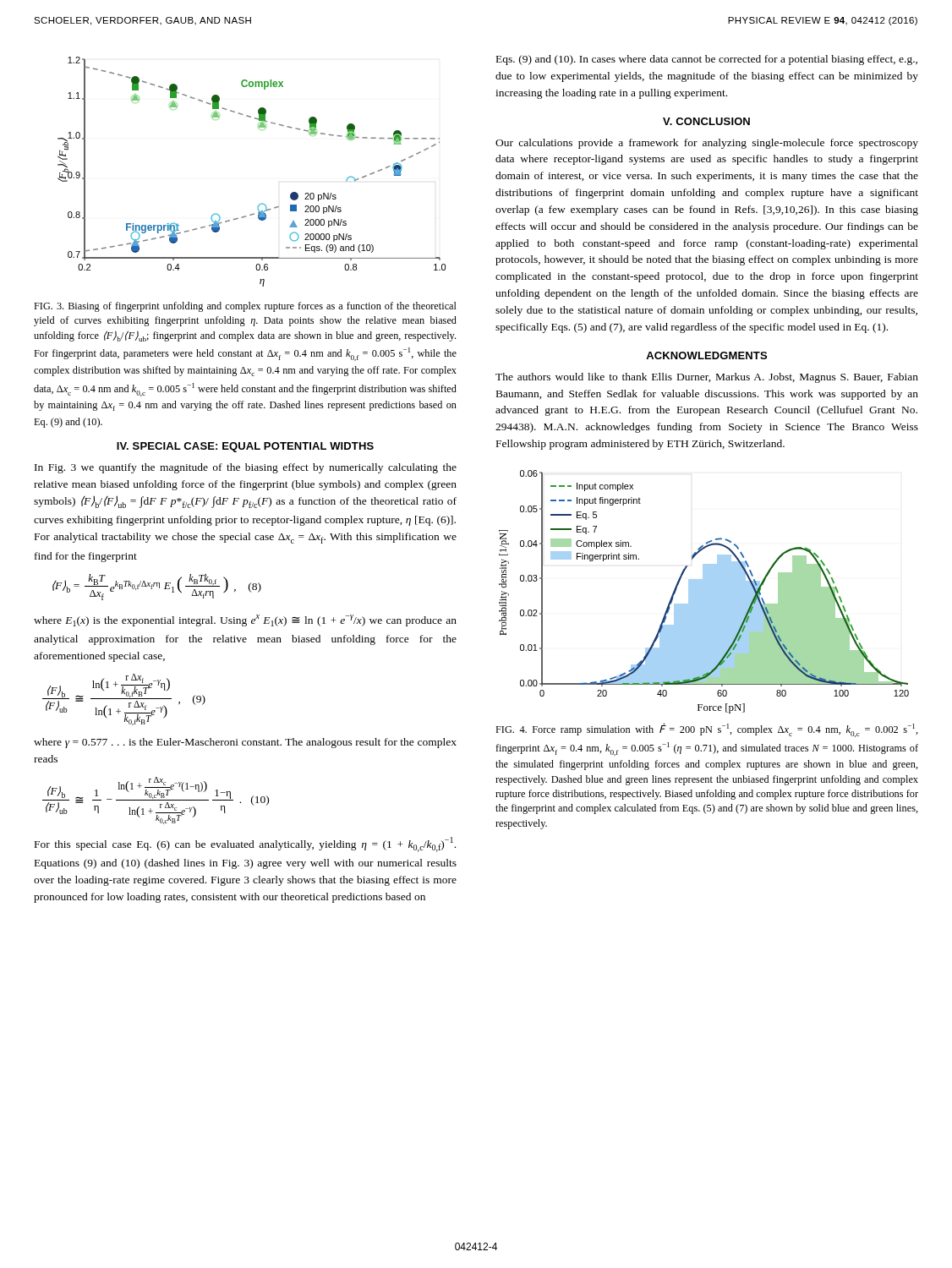Select the histogram
The image size is (952, 1268).
707,591
